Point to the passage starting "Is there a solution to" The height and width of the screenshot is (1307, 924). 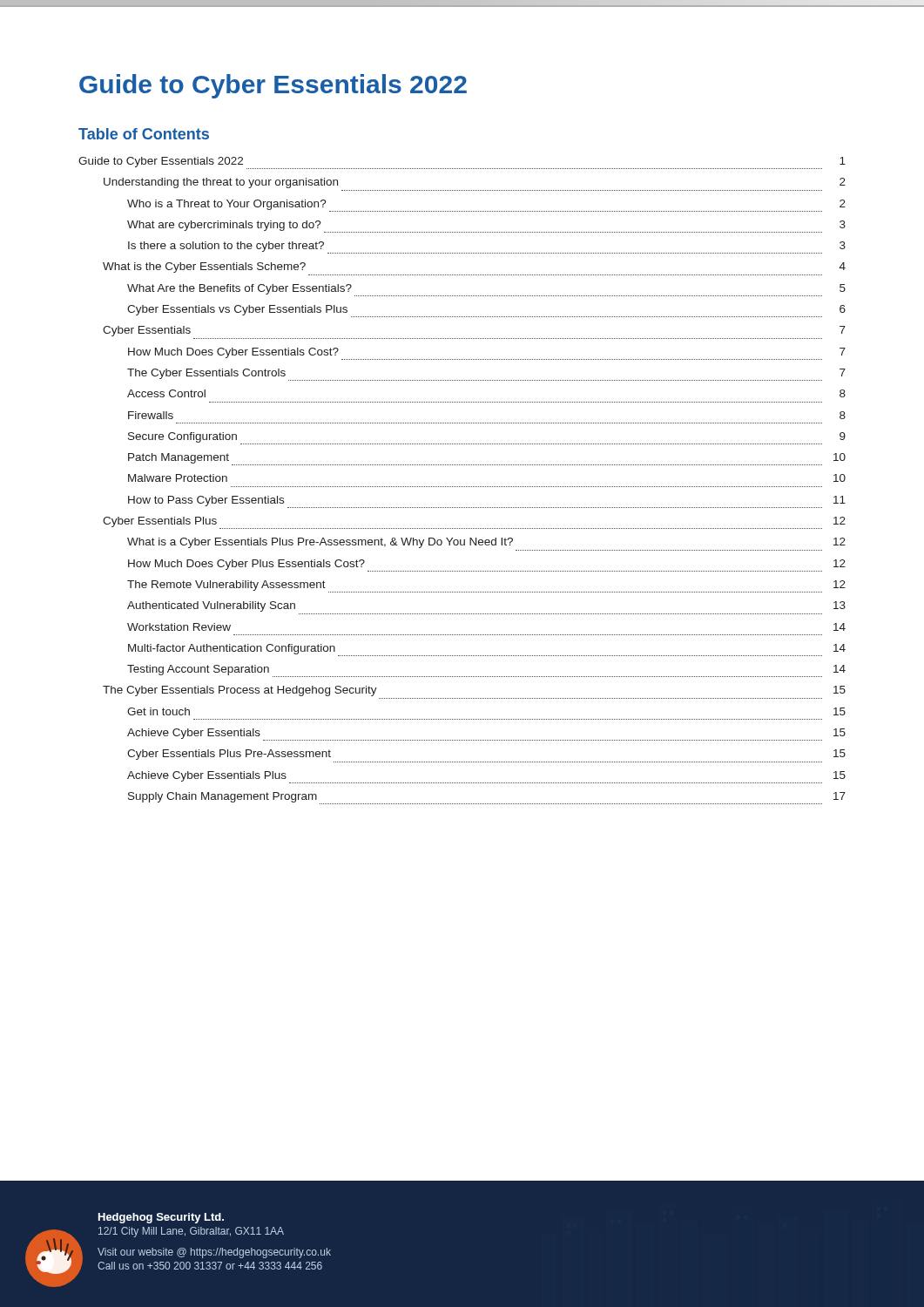tap(462, 246)
